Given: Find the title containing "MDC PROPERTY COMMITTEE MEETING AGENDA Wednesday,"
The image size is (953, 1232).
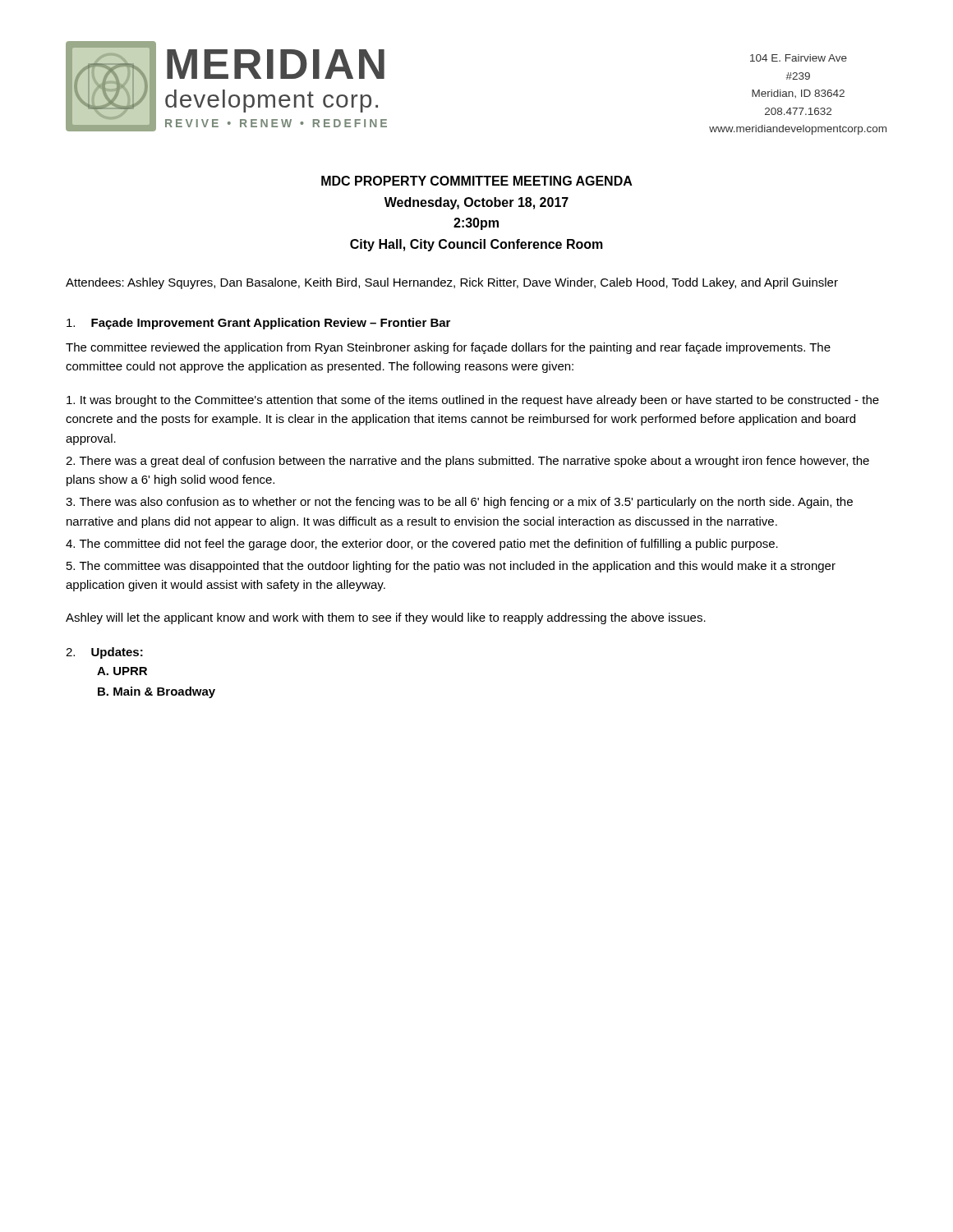Looking at the screenshot, I should coord(476,213).
